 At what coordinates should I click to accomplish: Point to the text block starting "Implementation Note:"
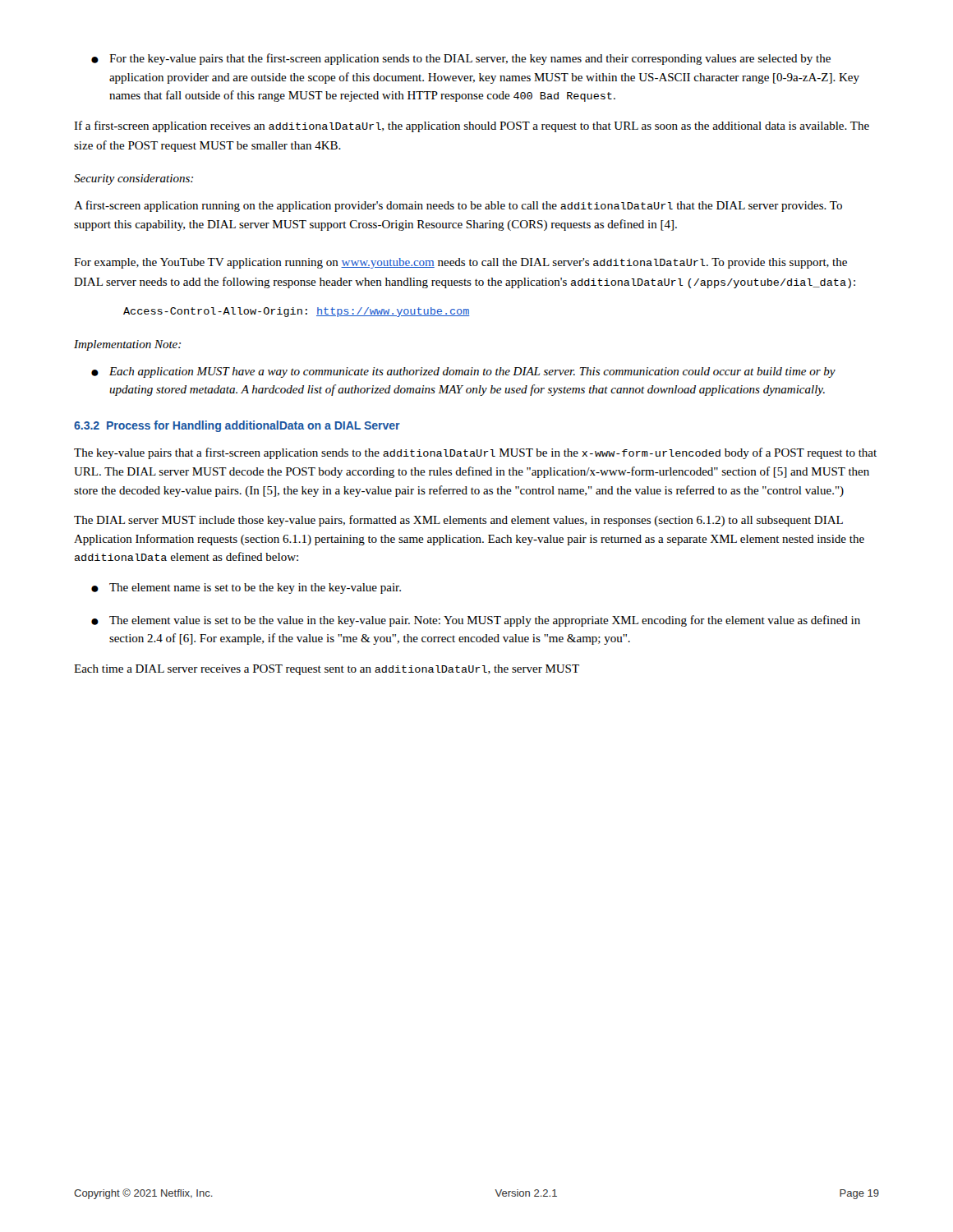tap(127, 345)
